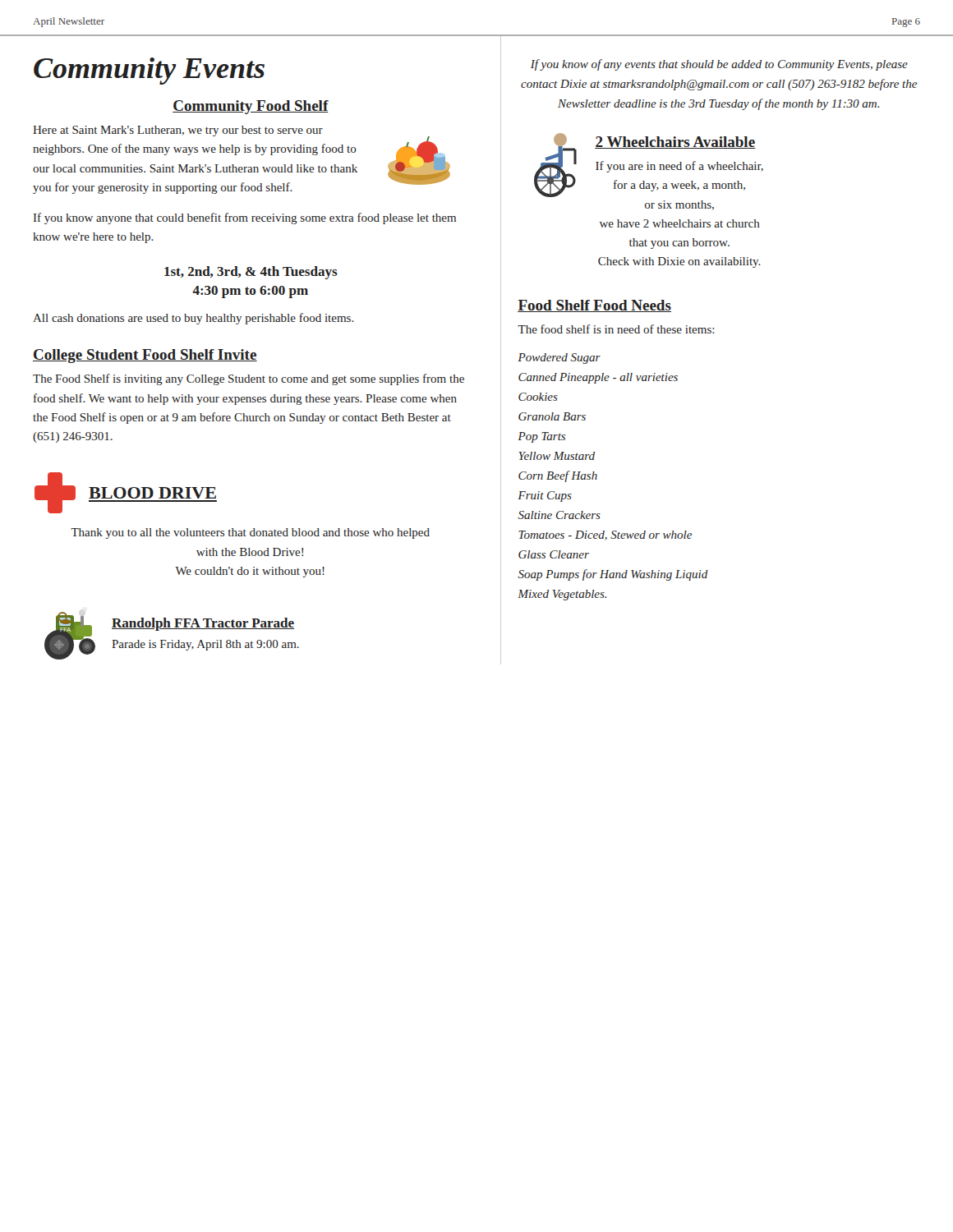This screenshot has width=953, height=1232.
Task: Locate the block of text that opens with "The food shelf is in need"
Action: [x=617, y=329]
